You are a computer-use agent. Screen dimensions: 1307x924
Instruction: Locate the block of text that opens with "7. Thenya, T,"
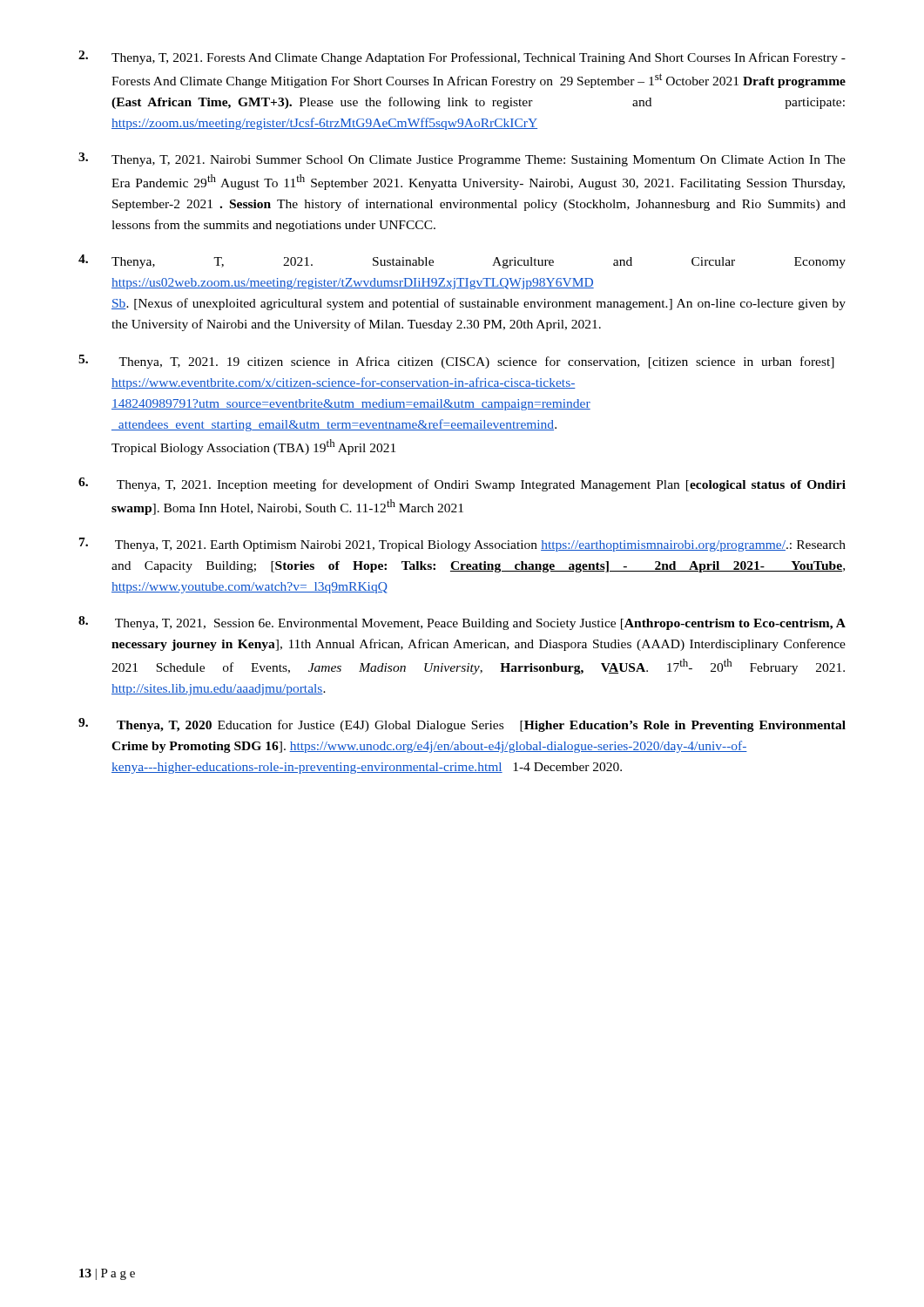pos(462,565)
